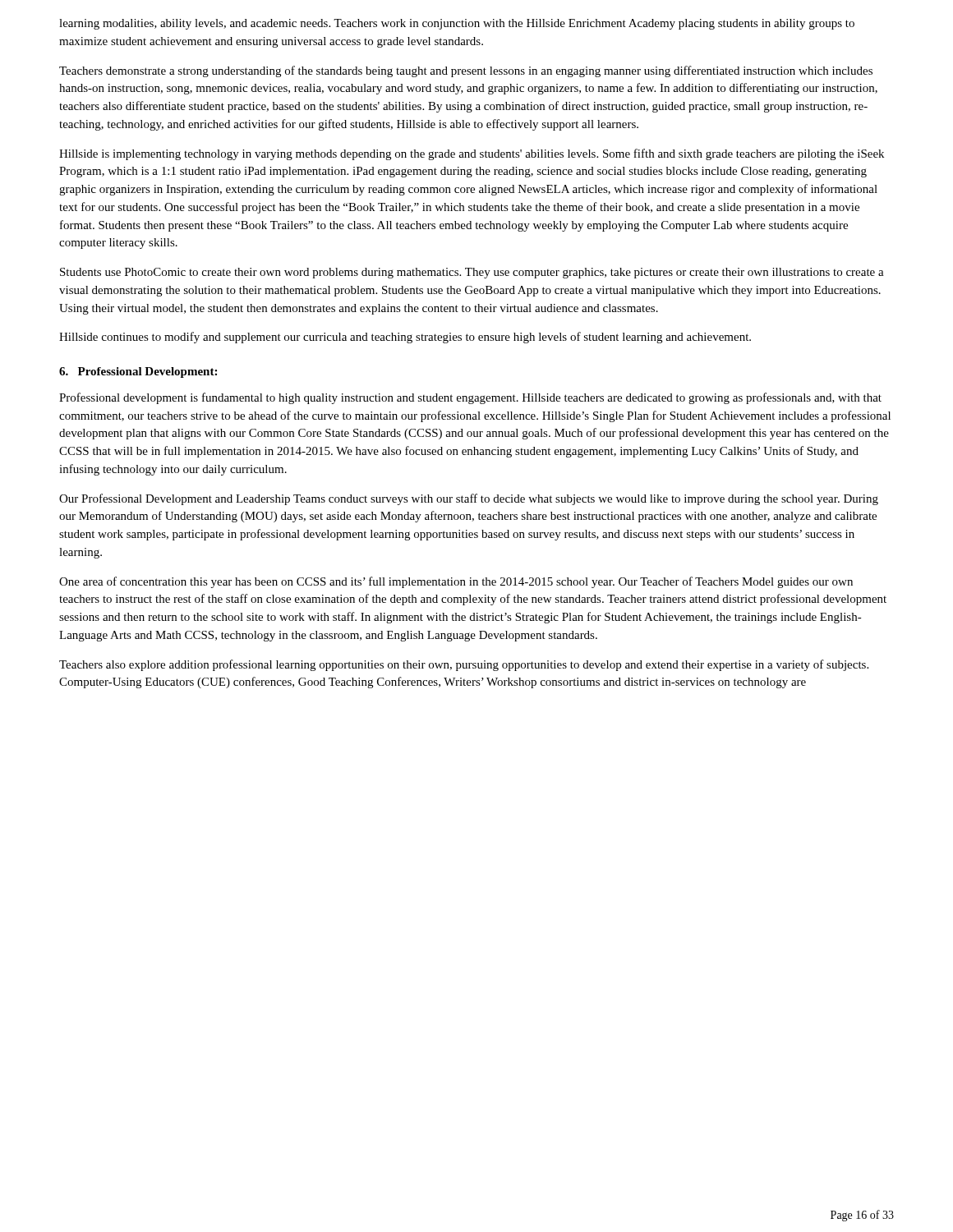Screen dimensions: 1232x953
Task: Locate the block starting "Students use PhotoComic to create their own"
Action: point(476,290)
